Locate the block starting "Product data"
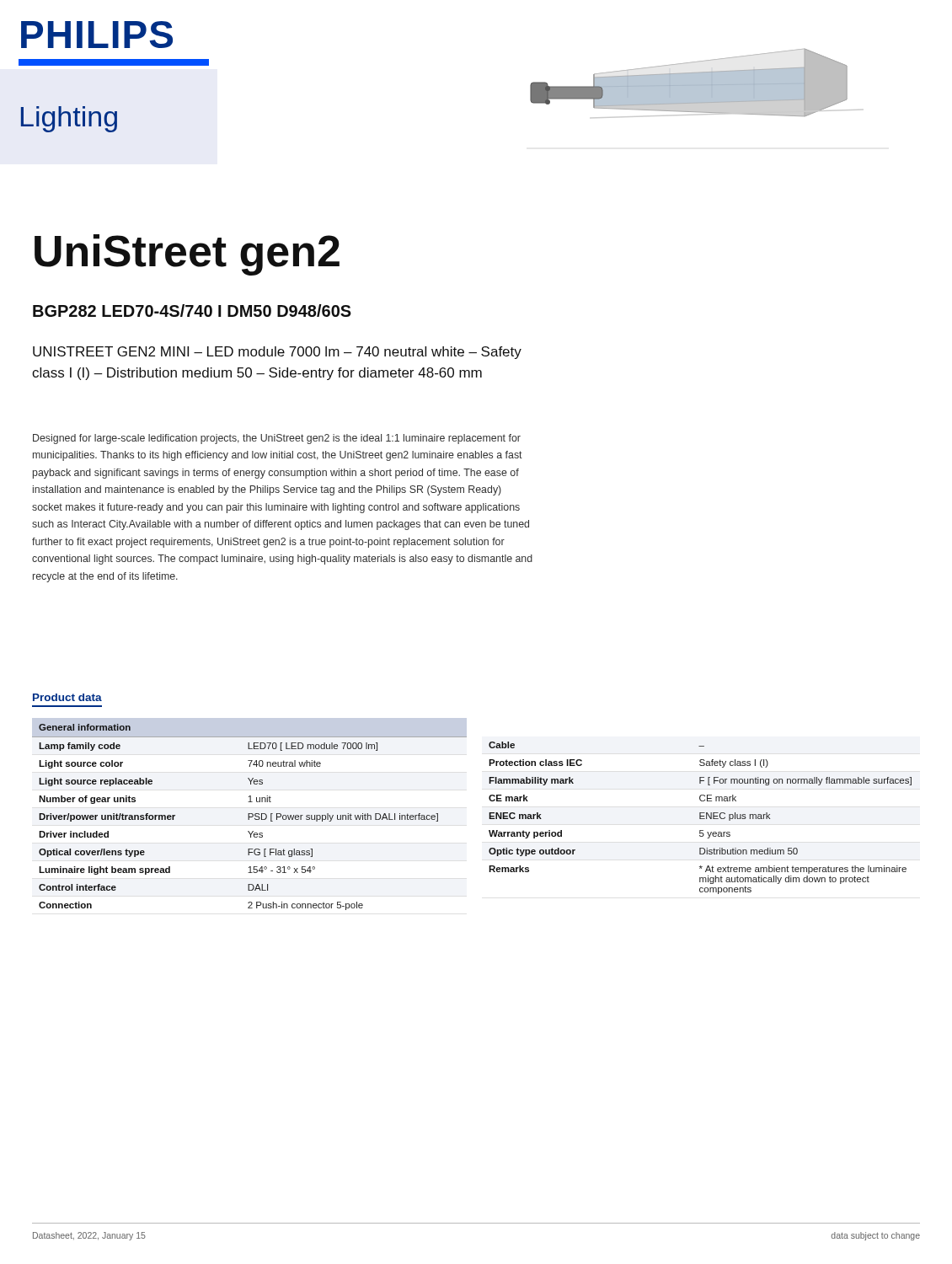Screen dimensions: 1264x952 [67, 697]
